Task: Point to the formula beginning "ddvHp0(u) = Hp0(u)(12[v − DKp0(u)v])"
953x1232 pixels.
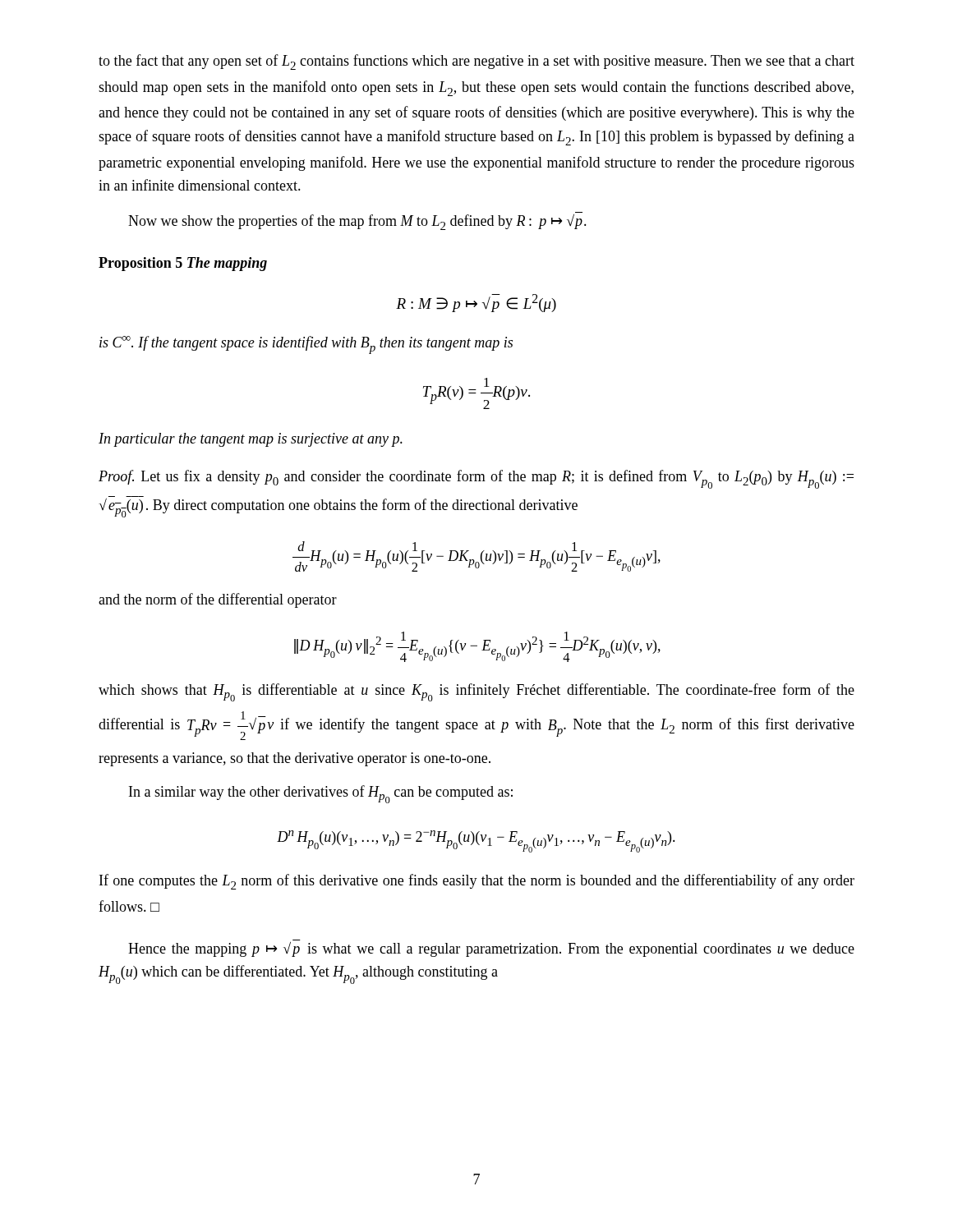Action: [476, 558]
